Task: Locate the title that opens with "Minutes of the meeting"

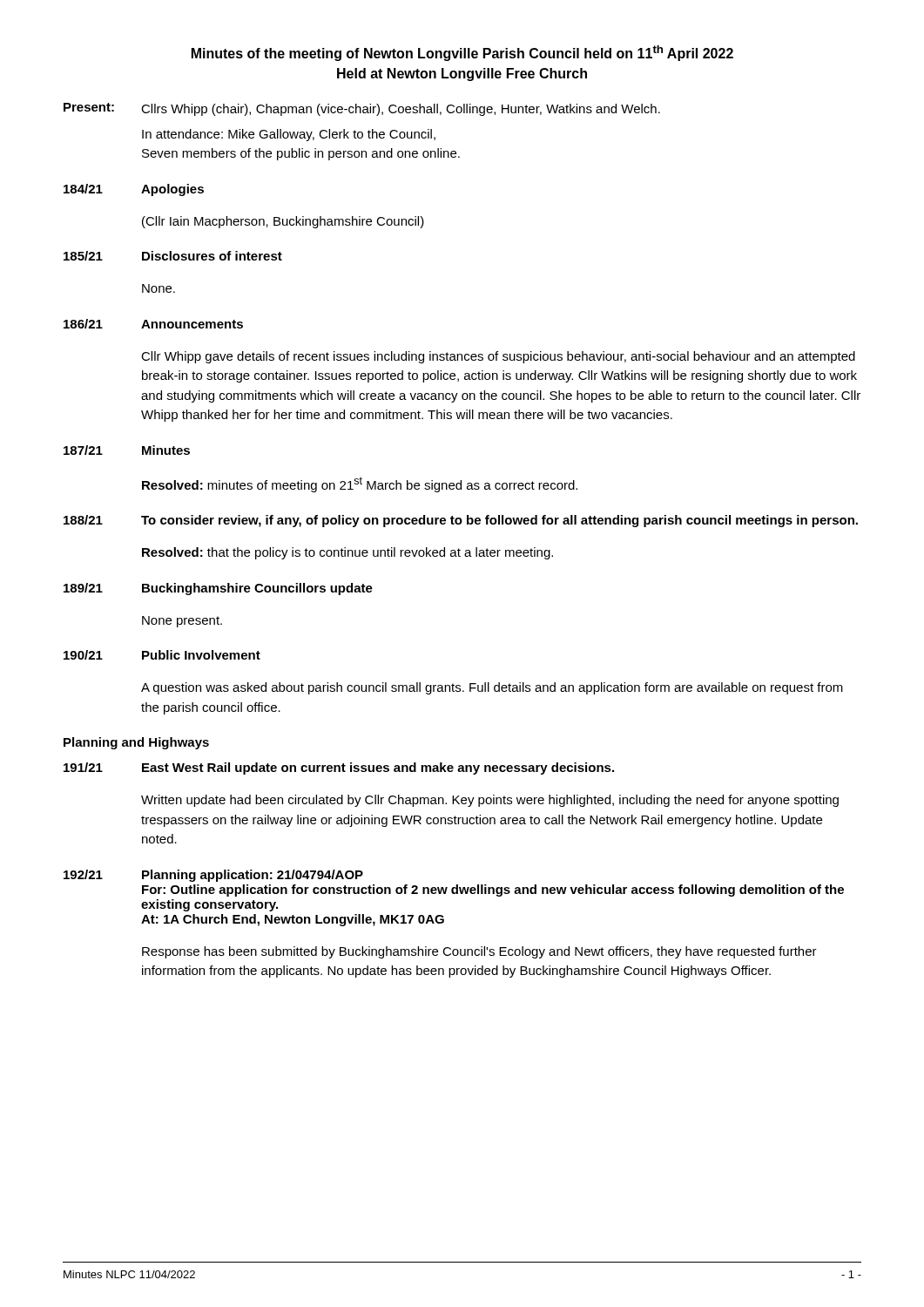Action: pyautogui.click(x=462, y=63)
